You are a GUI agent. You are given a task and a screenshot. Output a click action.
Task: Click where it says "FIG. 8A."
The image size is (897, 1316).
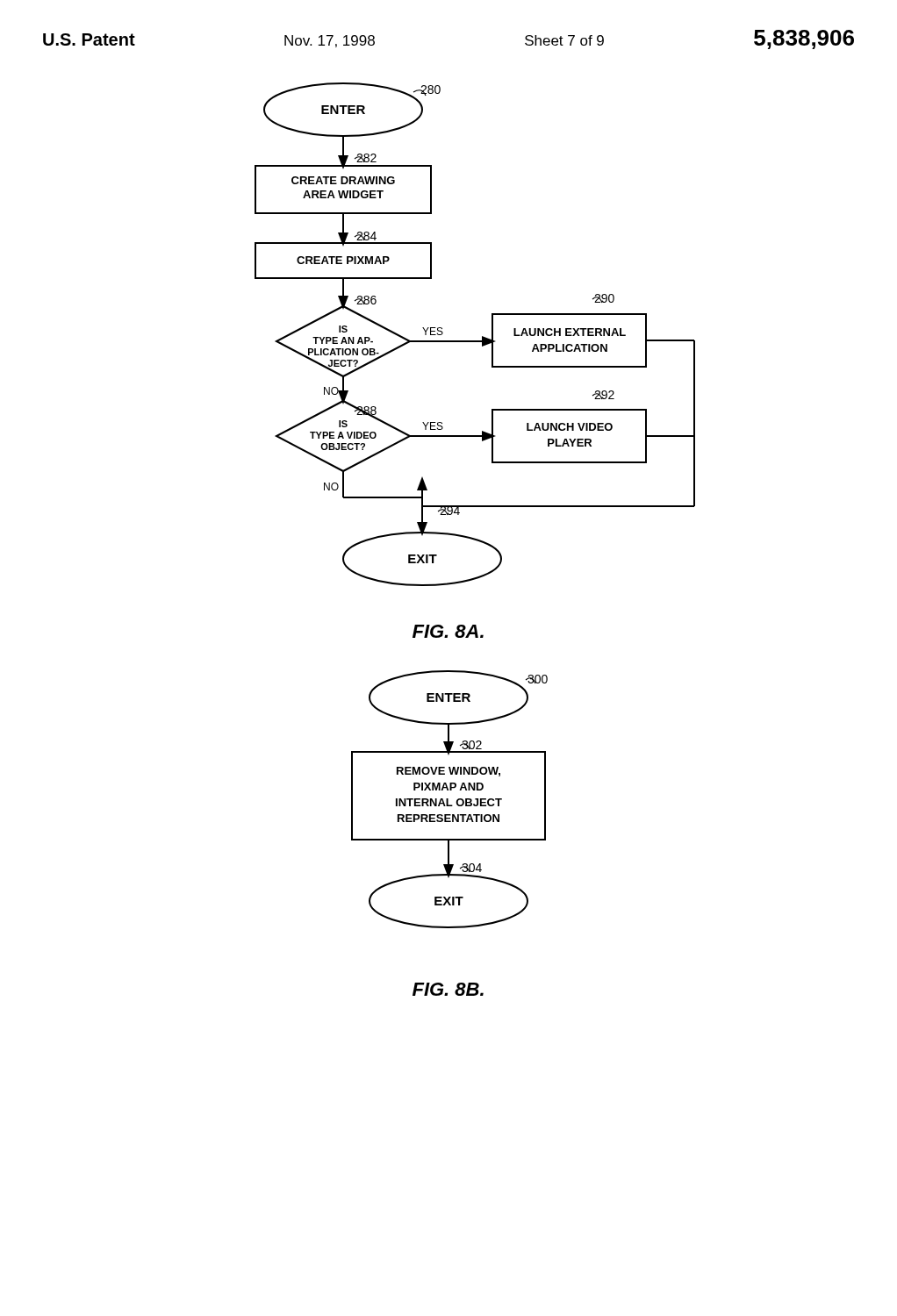pos(448,631)
